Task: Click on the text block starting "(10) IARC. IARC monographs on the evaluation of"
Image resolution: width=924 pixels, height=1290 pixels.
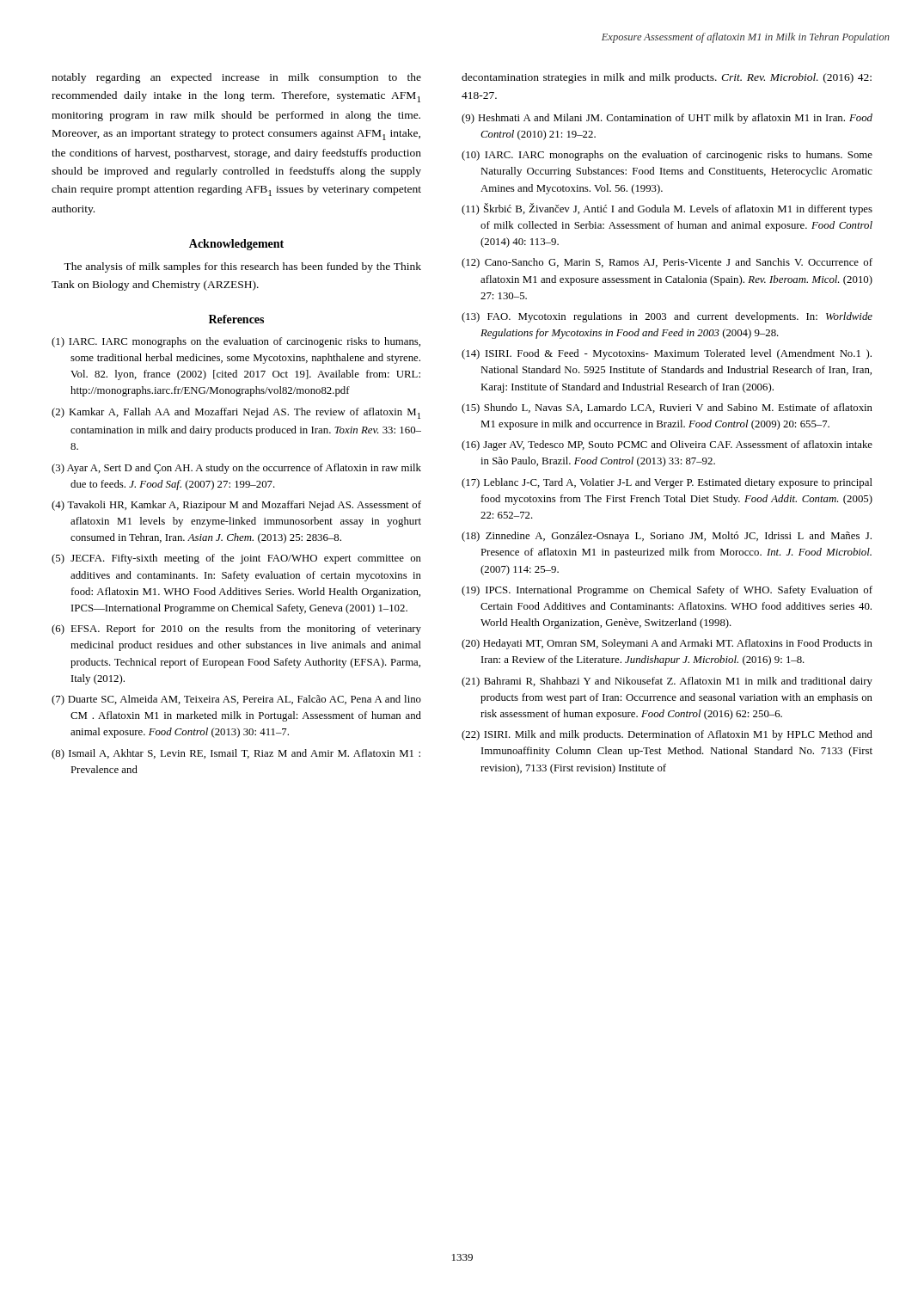Action: (x=667, y=172)
